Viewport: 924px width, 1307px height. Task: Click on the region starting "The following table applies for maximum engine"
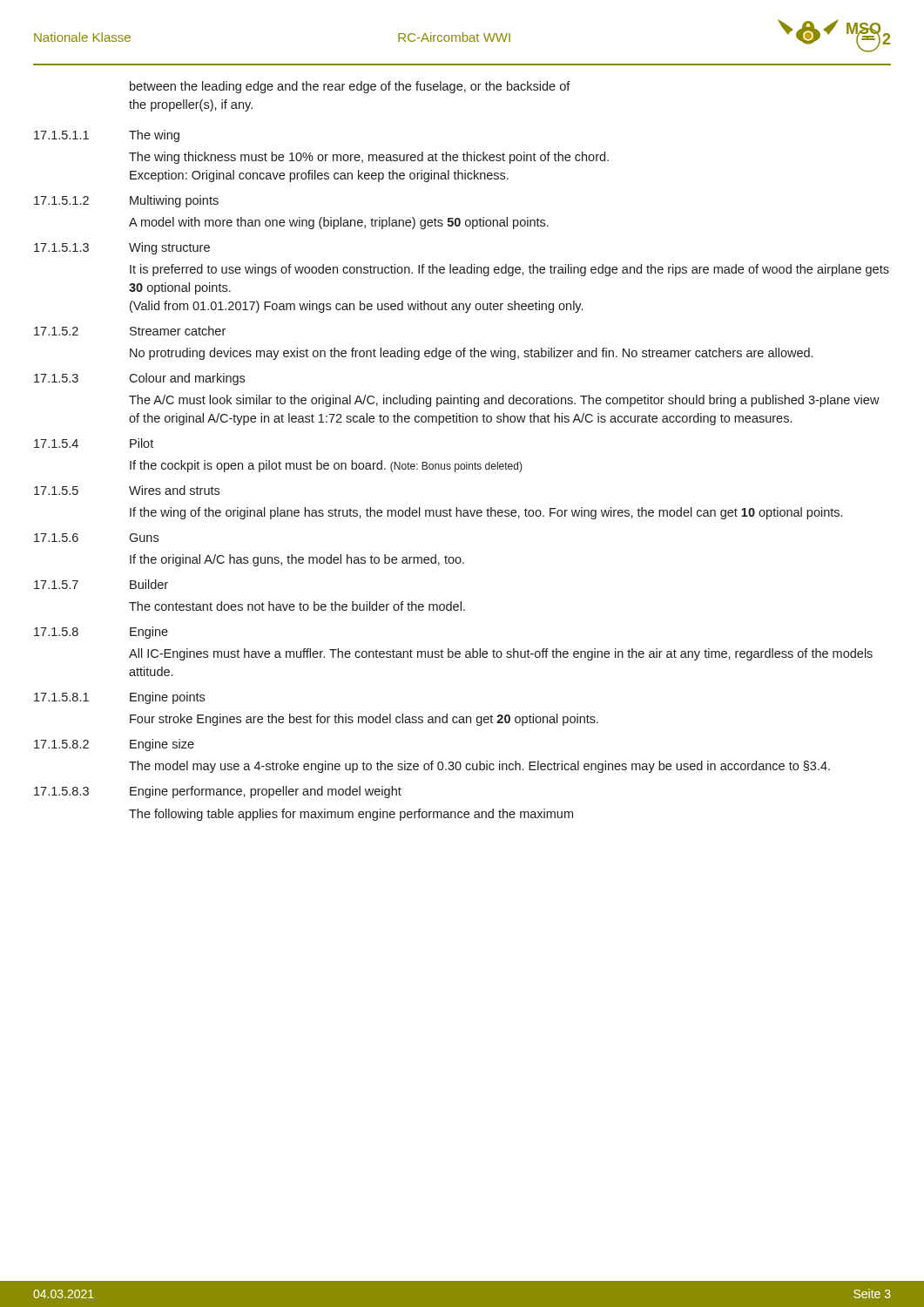pyautogui.click(x=351, y=813)
